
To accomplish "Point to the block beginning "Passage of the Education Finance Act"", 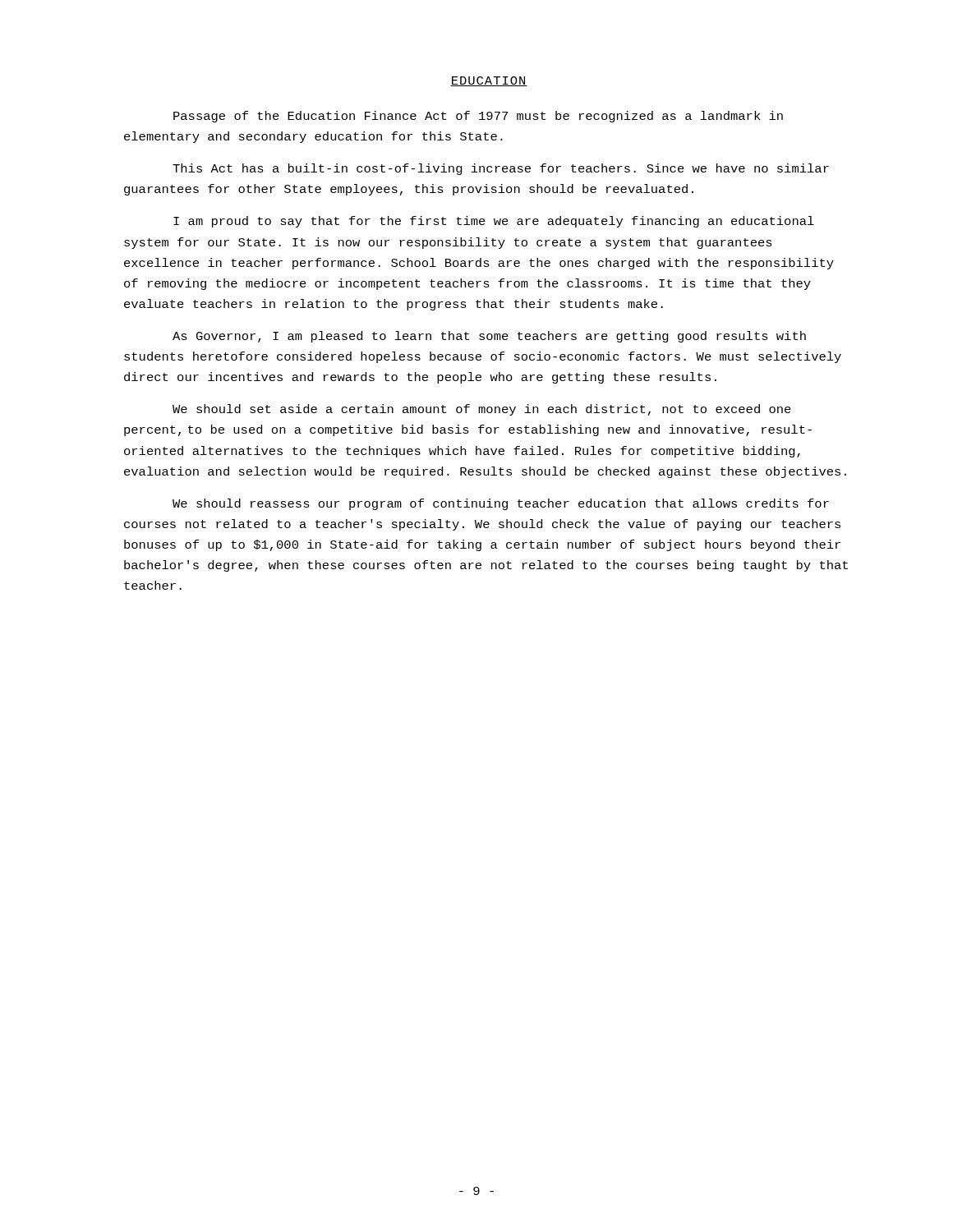I will coord(454,127).
